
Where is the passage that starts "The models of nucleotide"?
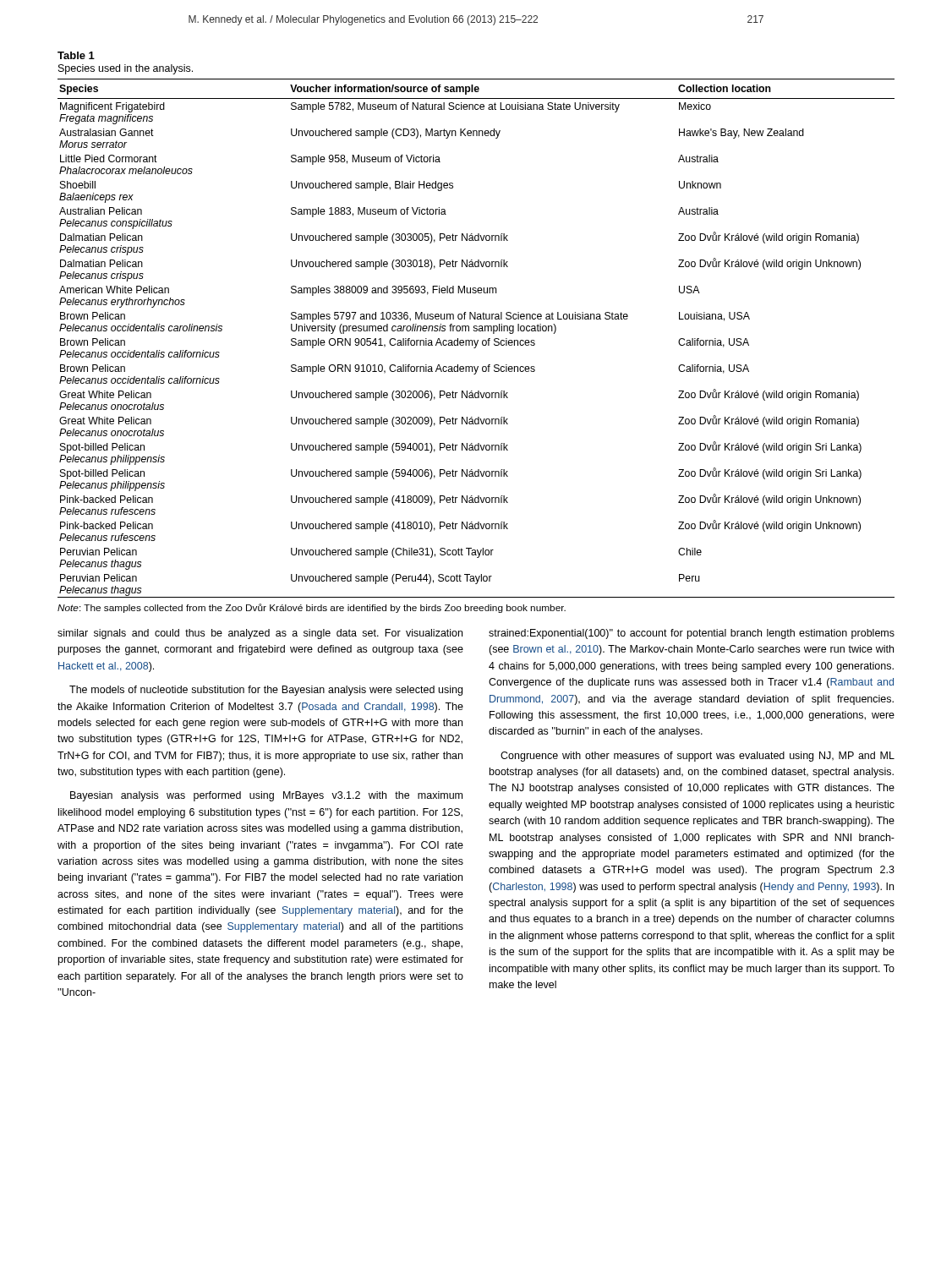pos(260,731)
